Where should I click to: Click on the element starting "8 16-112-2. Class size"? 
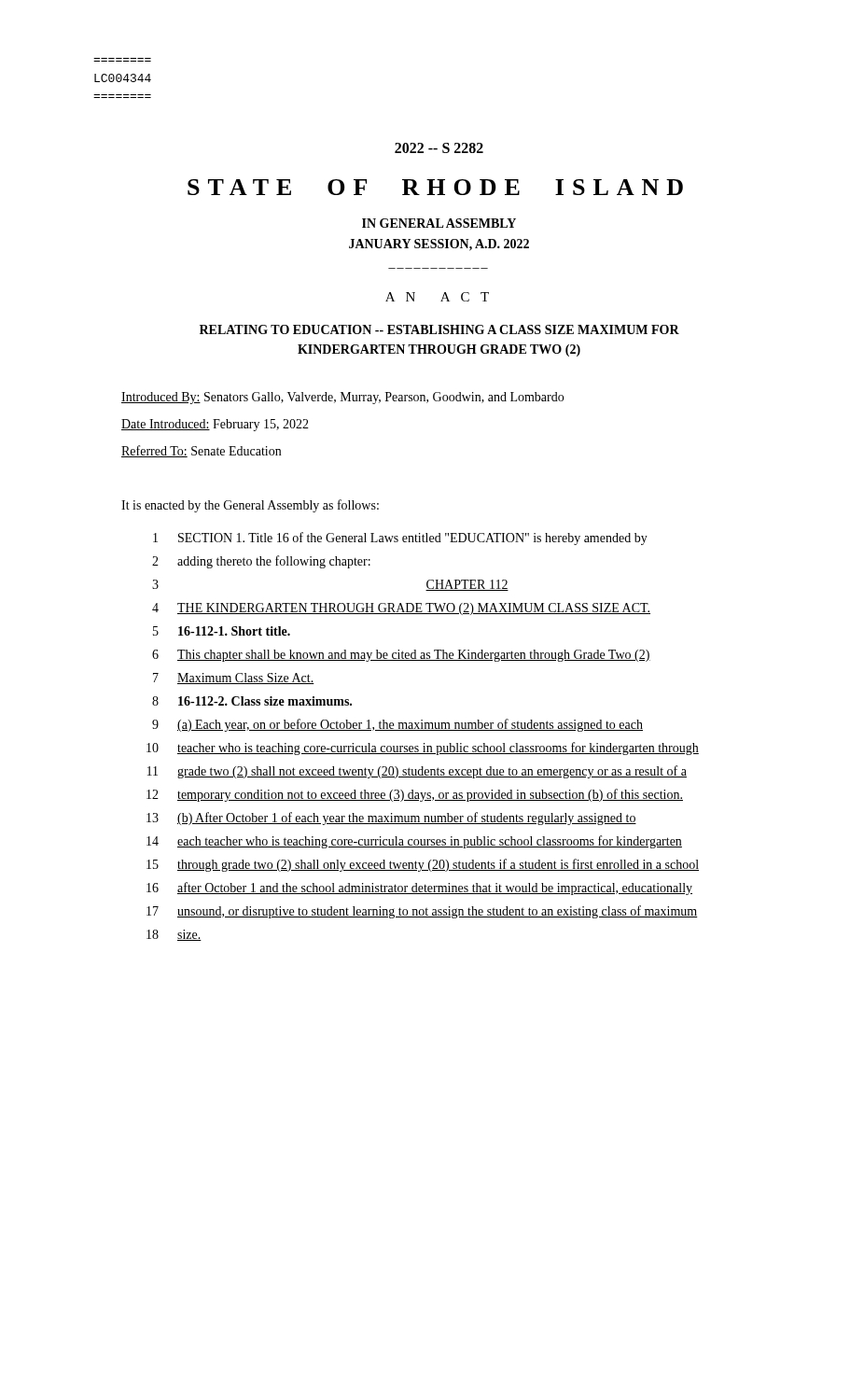pos(252,701)
